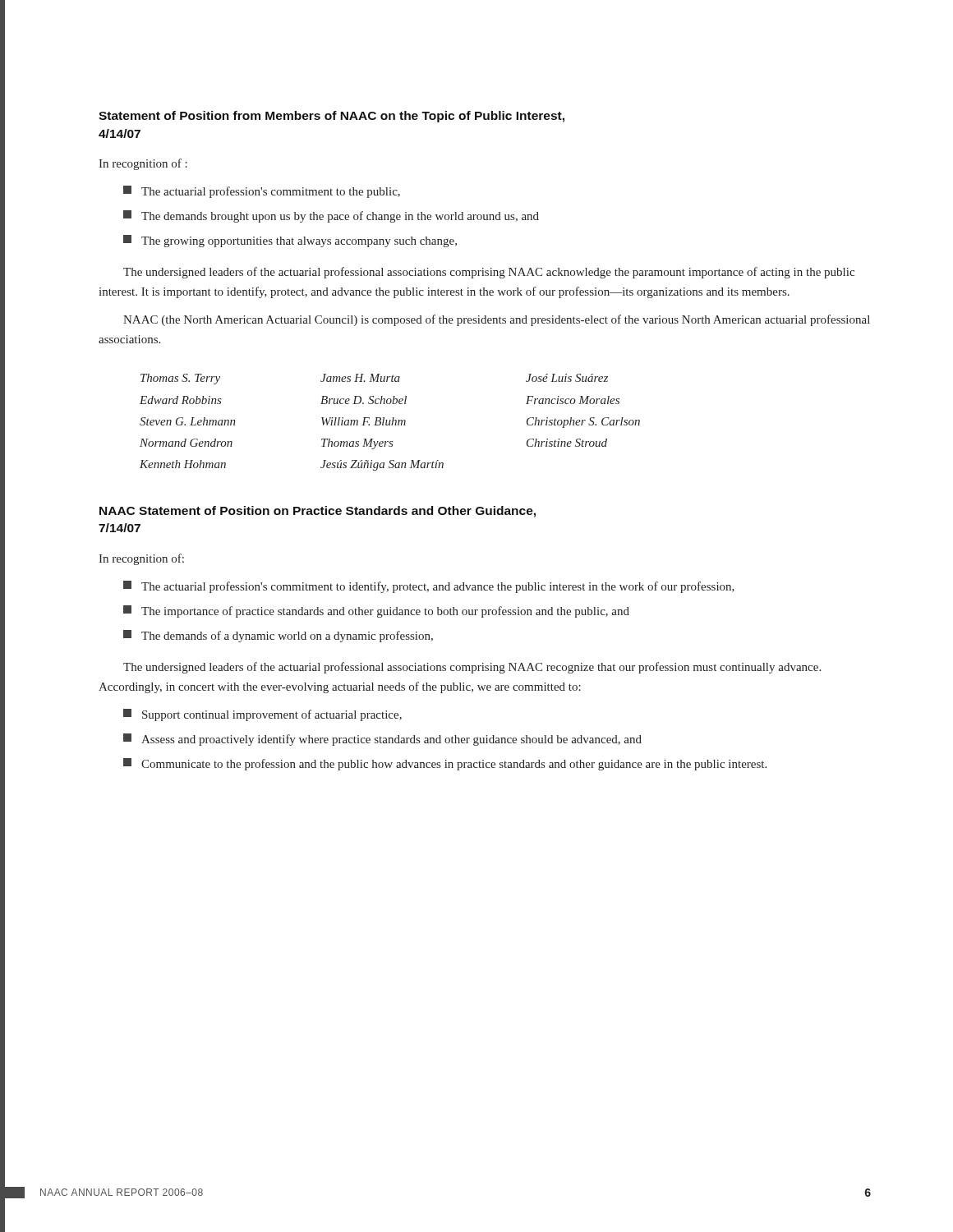Find the table
This screenshot has width=953, height=1232.
(x=505, y=421)
